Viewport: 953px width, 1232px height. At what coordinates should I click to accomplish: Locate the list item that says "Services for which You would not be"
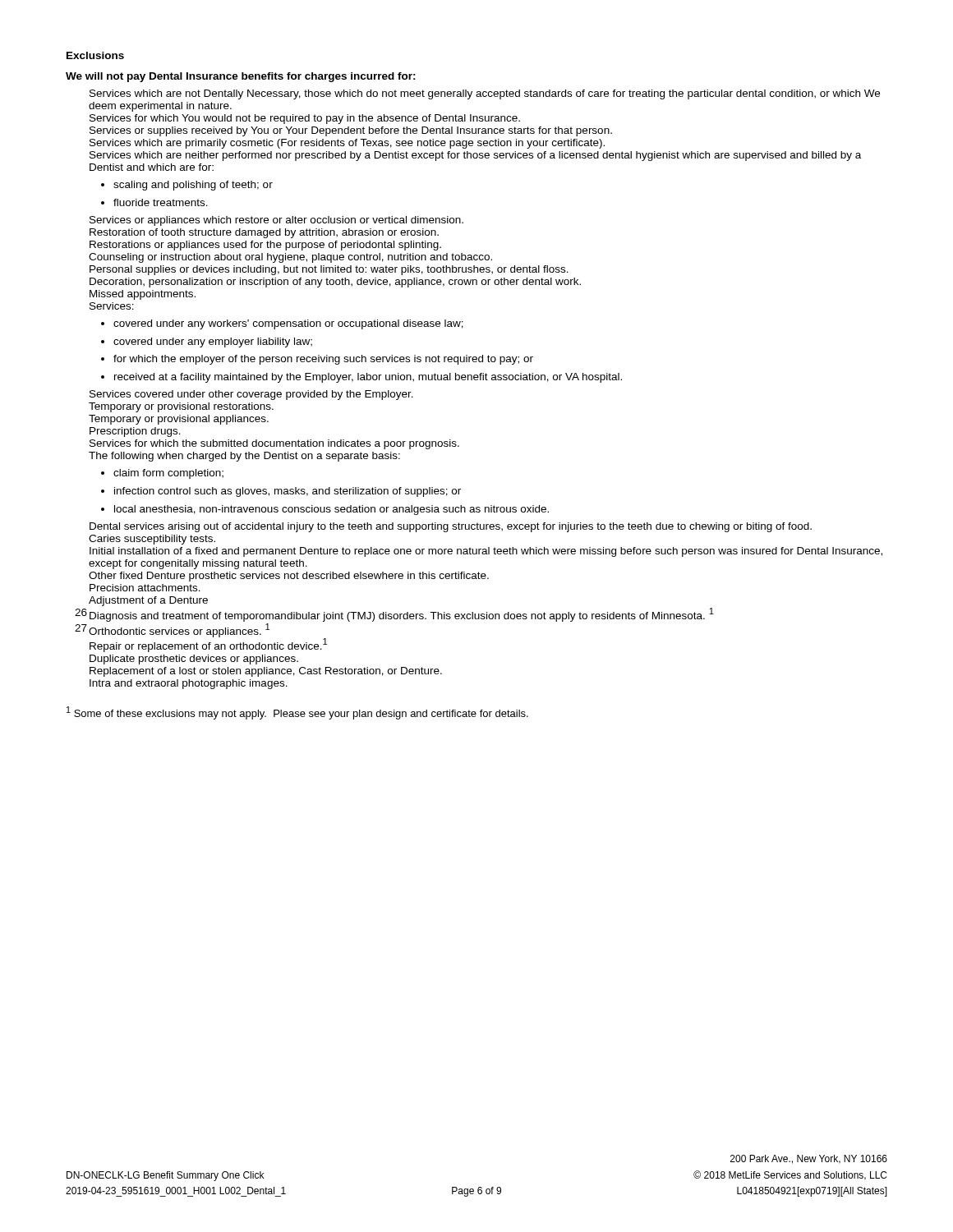point(488,118)
